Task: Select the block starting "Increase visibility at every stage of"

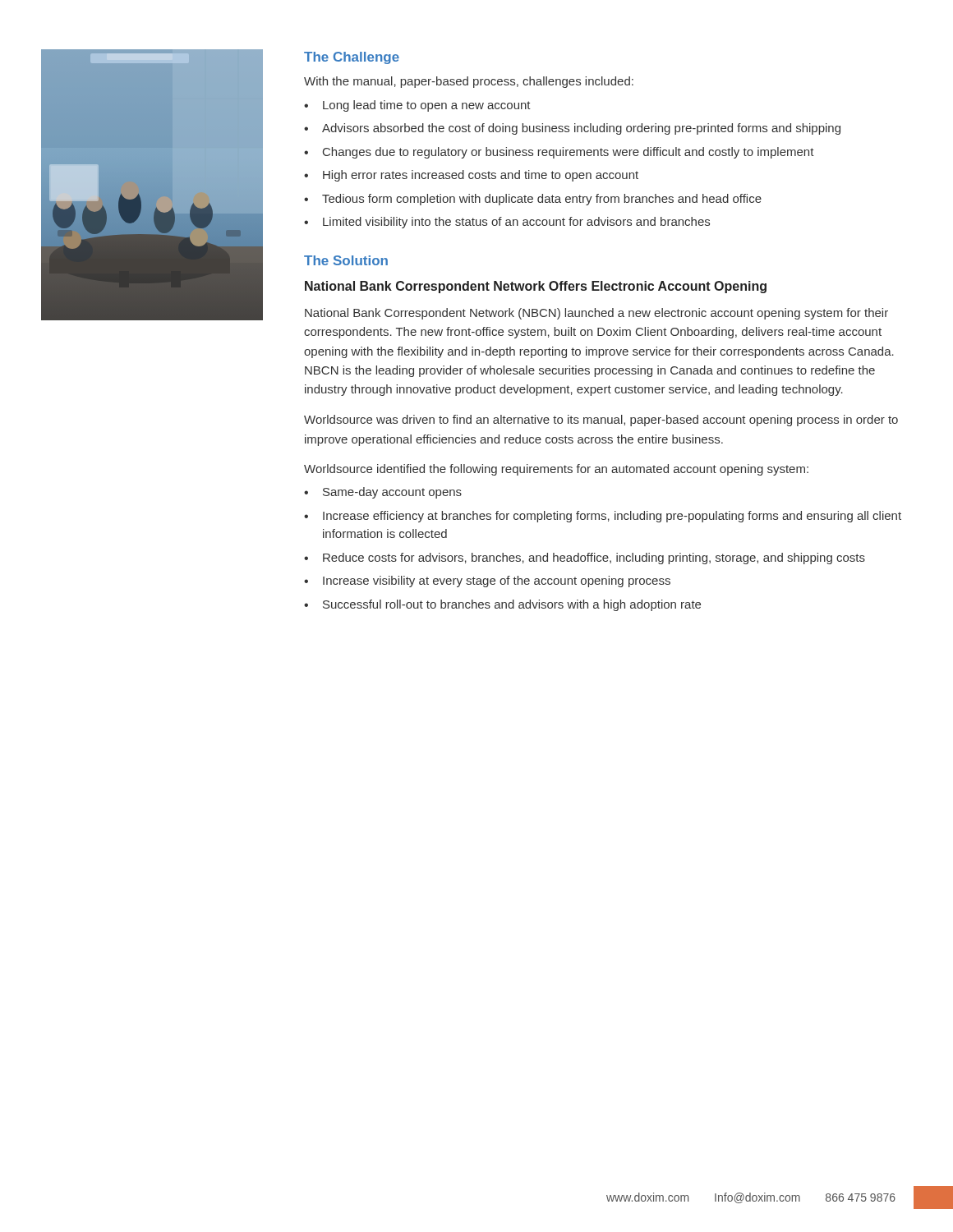Action: [x=496, y=581]
